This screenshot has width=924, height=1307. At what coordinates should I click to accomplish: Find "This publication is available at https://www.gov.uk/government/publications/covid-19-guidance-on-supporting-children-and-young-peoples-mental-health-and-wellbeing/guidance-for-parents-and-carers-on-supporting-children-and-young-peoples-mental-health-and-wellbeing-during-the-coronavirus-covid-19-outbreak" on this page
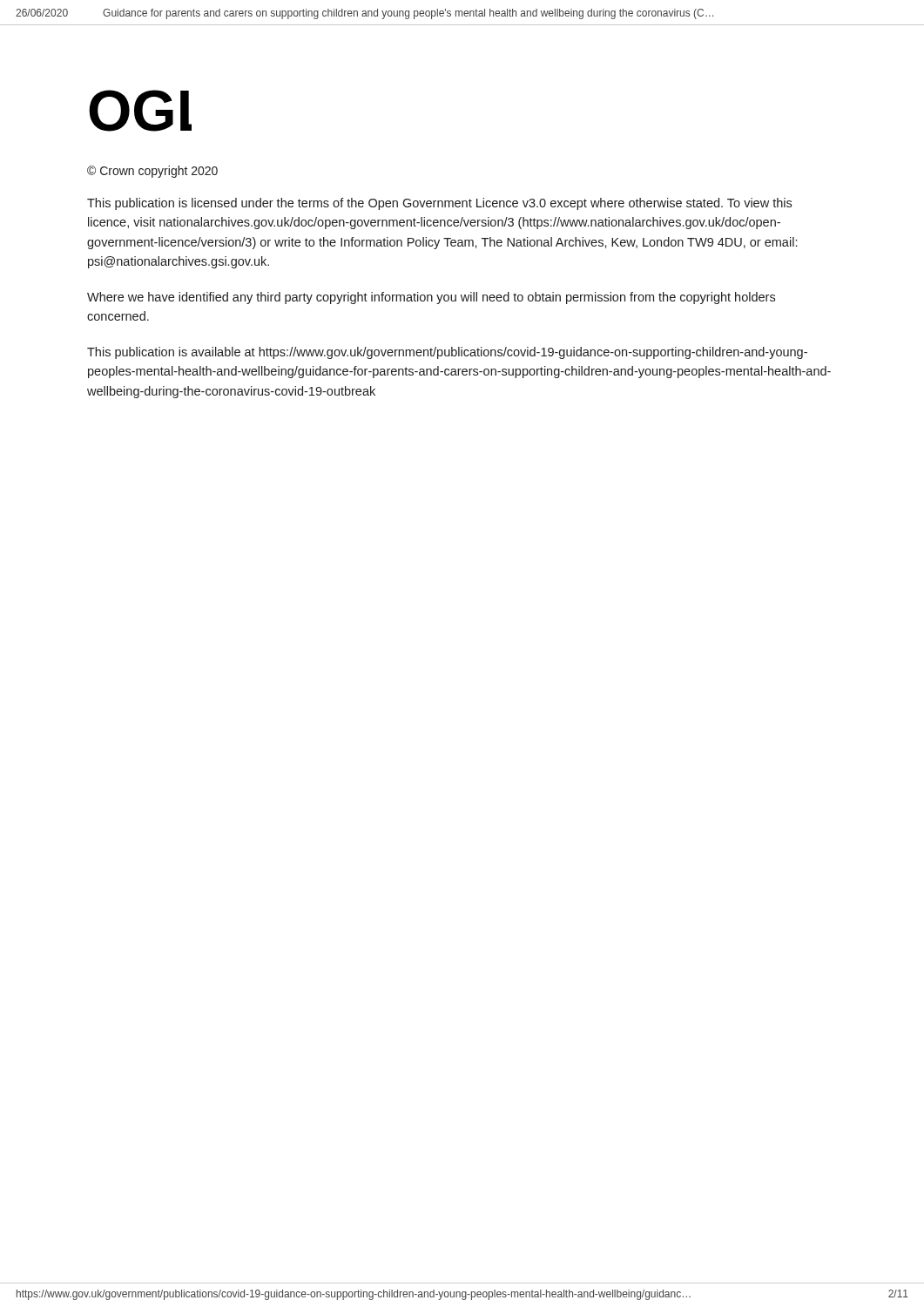(x=459, y=371)
